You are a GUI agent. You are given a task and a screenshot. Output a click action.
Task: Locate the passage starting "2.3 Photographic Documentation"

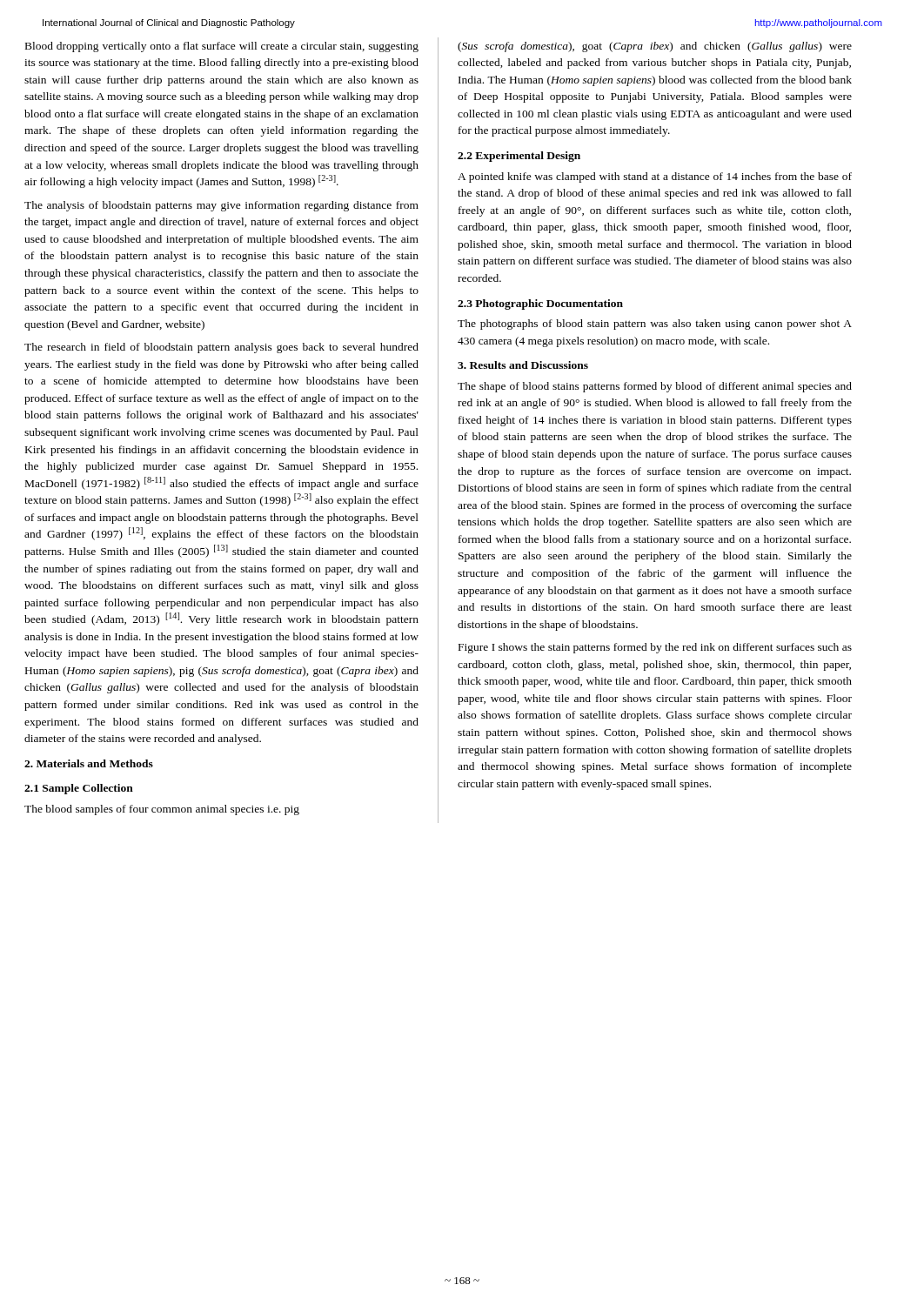click(x=540, y=304)
